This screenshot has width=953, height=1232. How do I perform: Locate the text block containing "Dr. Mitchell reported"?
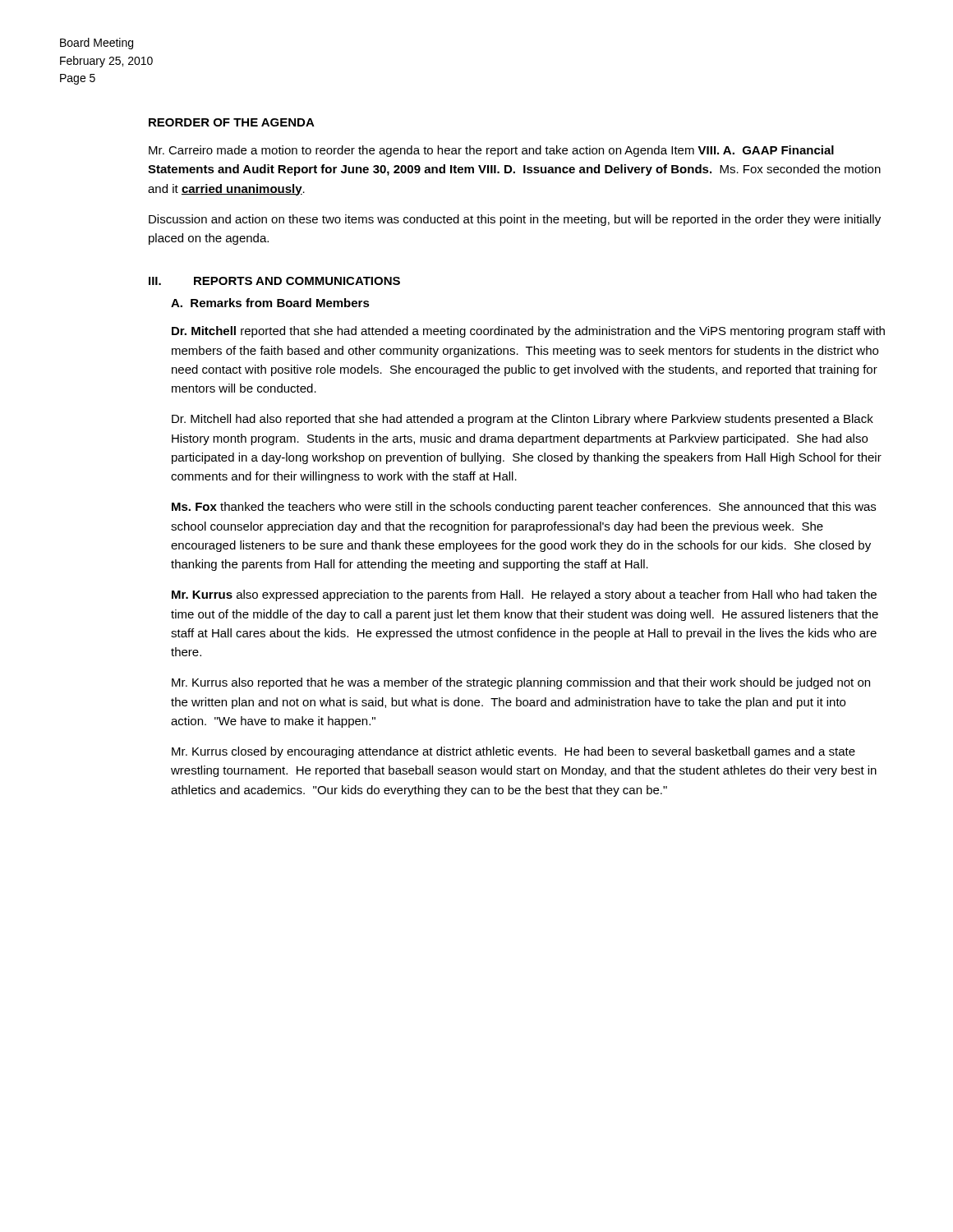pyautogui.click(x=528, y=359)
